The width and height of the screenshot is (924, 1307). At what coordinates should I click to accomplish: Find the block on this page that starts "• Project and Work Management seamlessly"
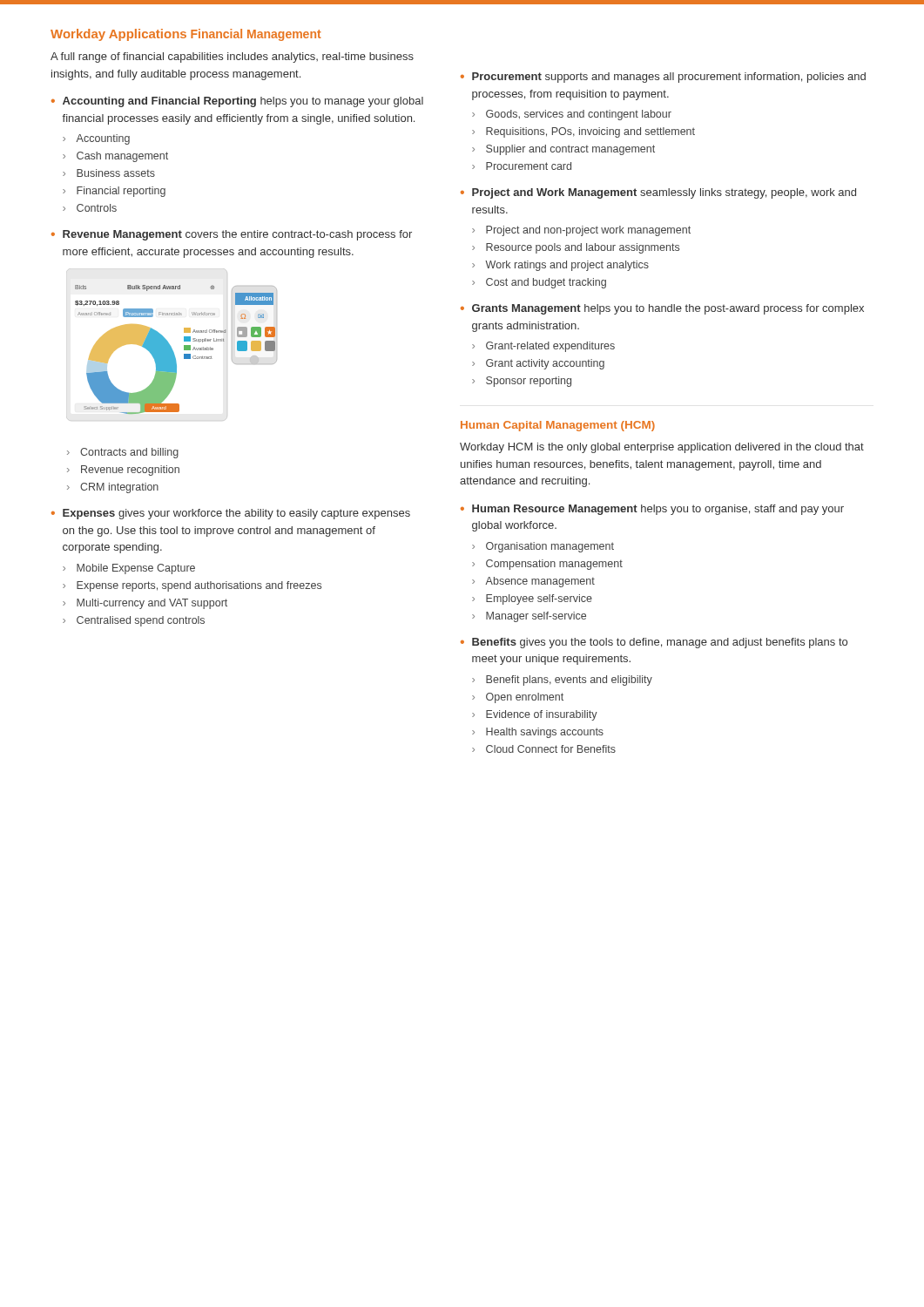667,237
